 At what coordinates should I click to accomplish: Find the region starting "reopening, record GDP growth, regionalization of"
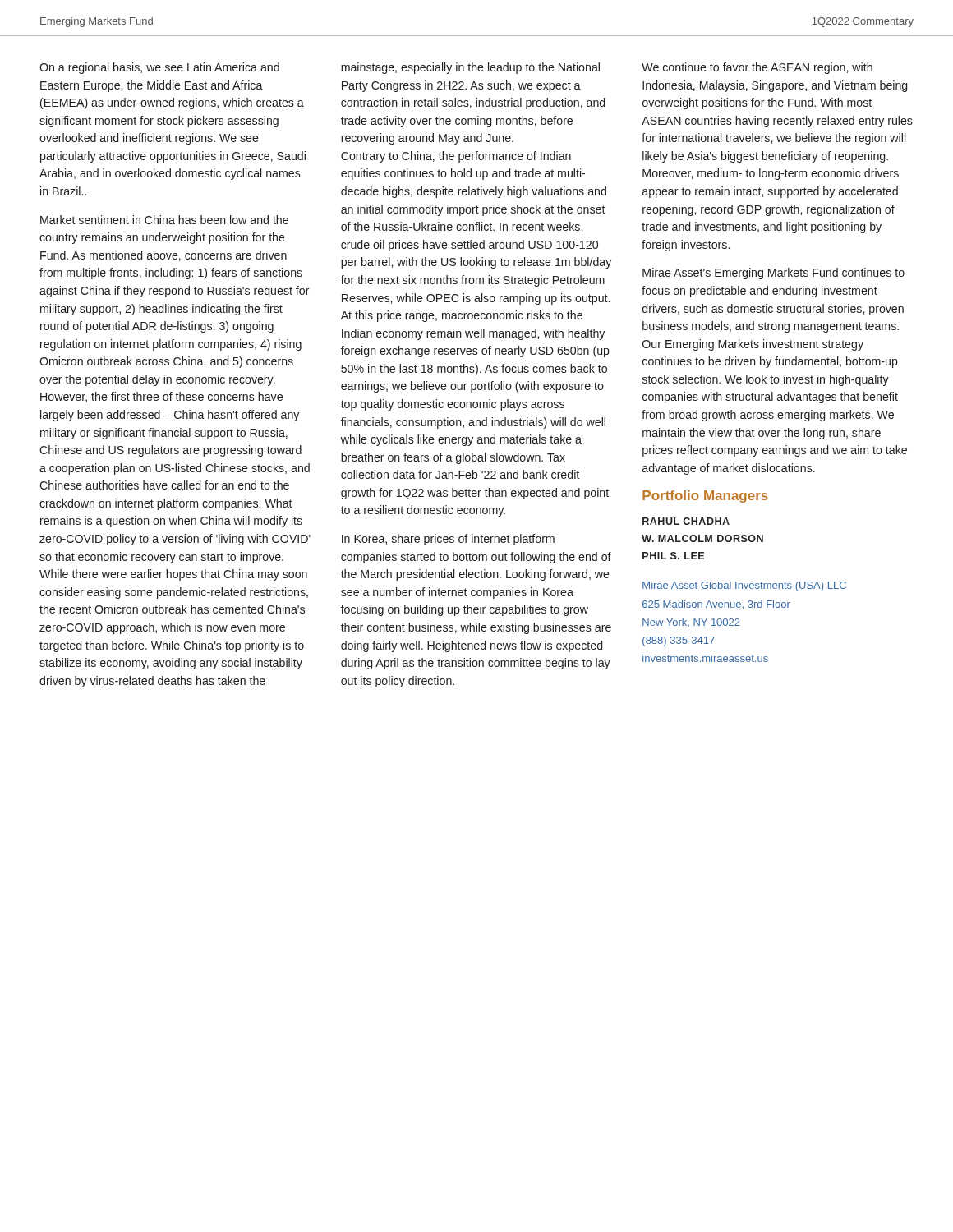pos(778,434)
